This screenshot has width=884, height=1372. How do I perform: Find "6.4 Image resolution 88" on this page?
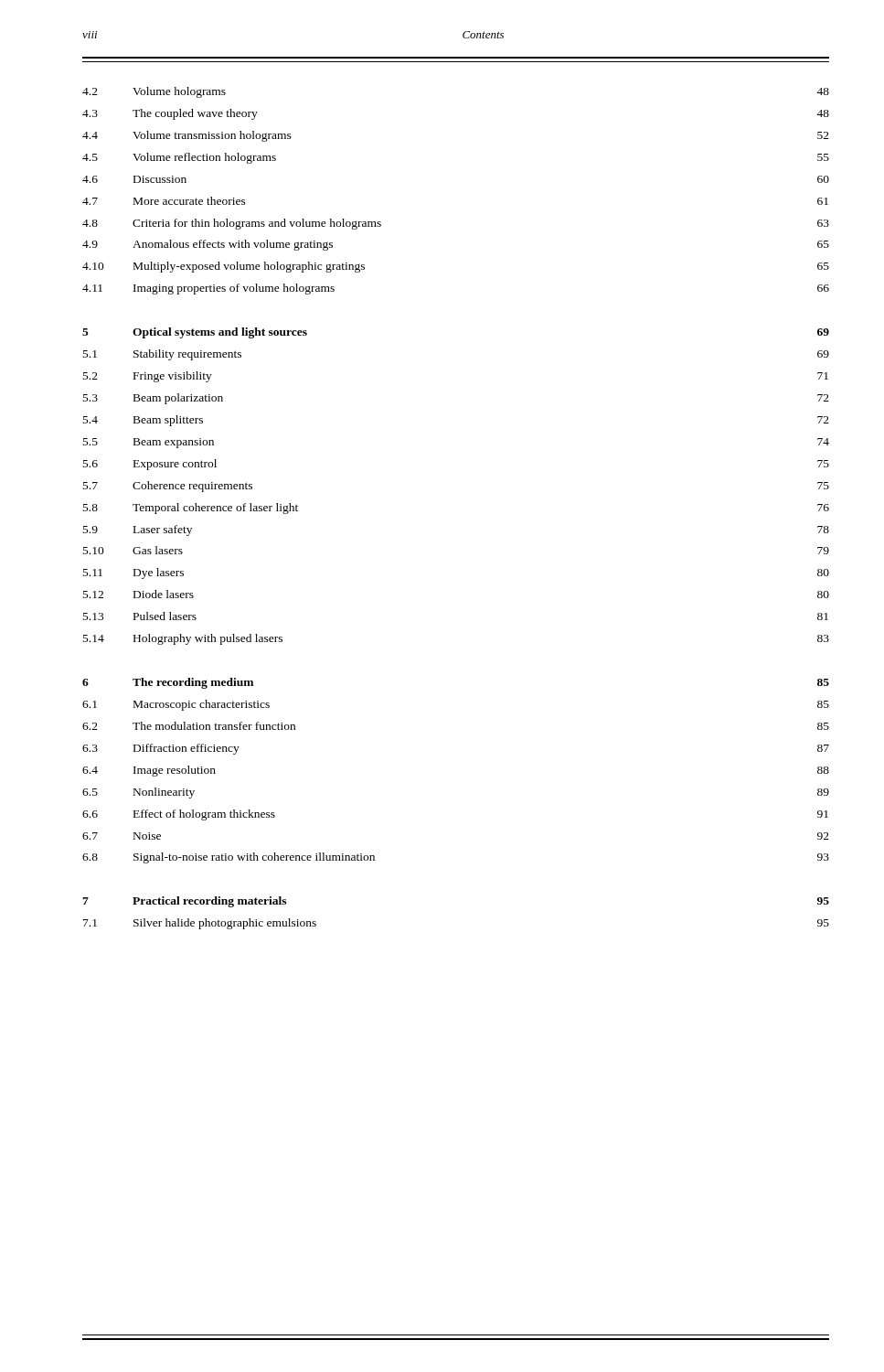[171, 771]
